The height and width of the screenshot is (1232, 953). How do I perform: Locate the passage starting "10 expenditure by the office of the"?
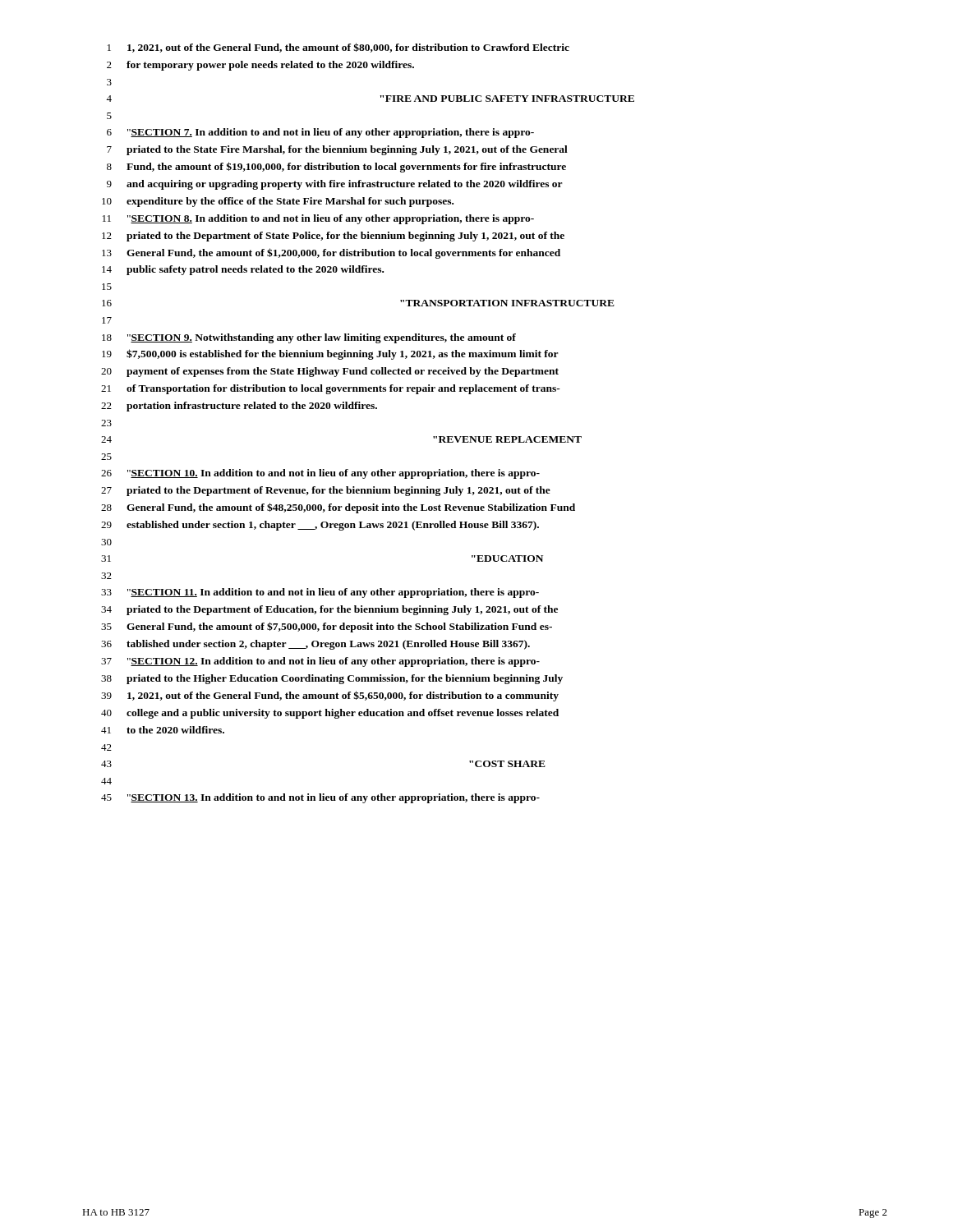tap(278, 202)
